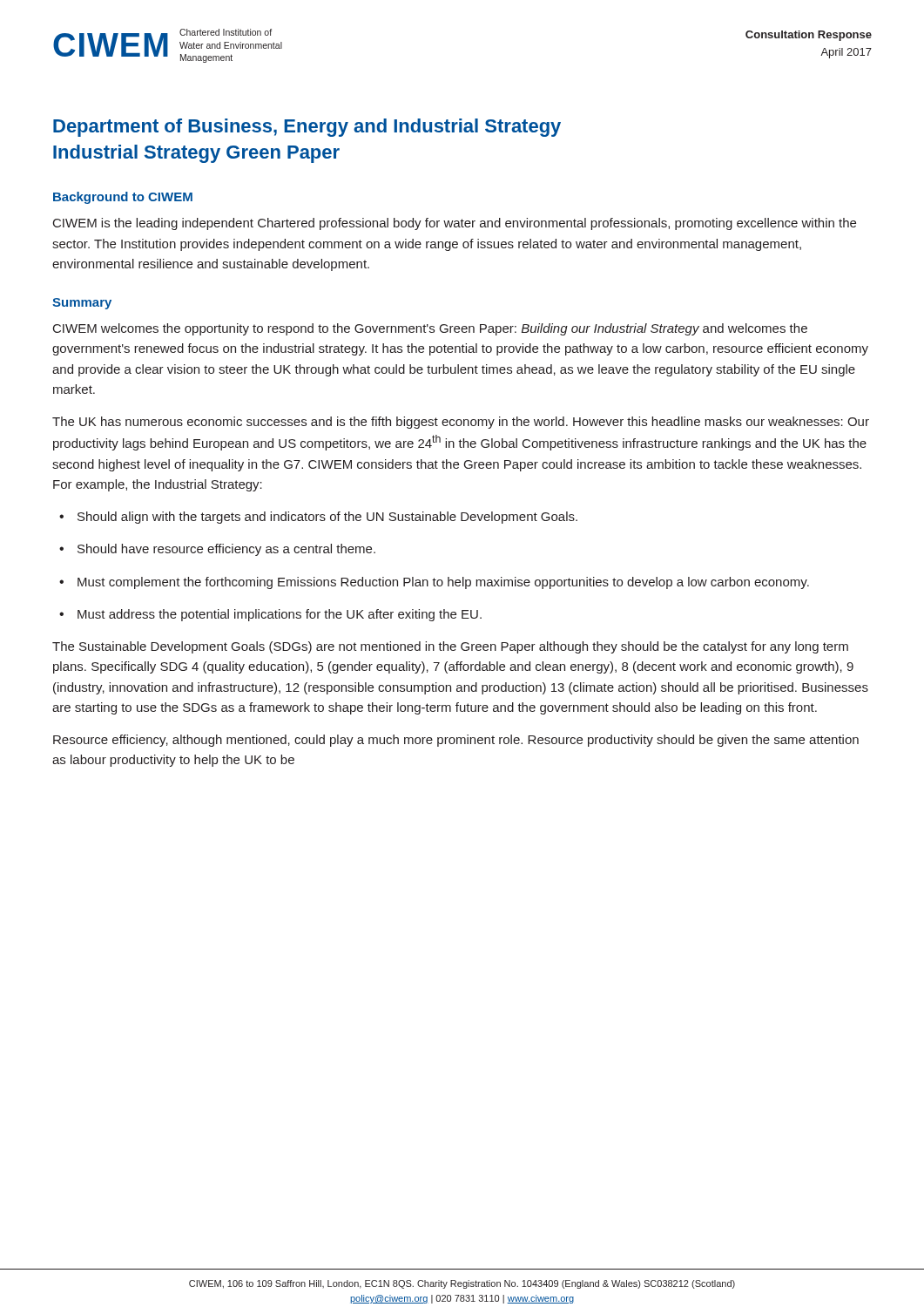
Task: Find the title on this page that starts "Department of Business, Energy"
Action: pos(462,139)
